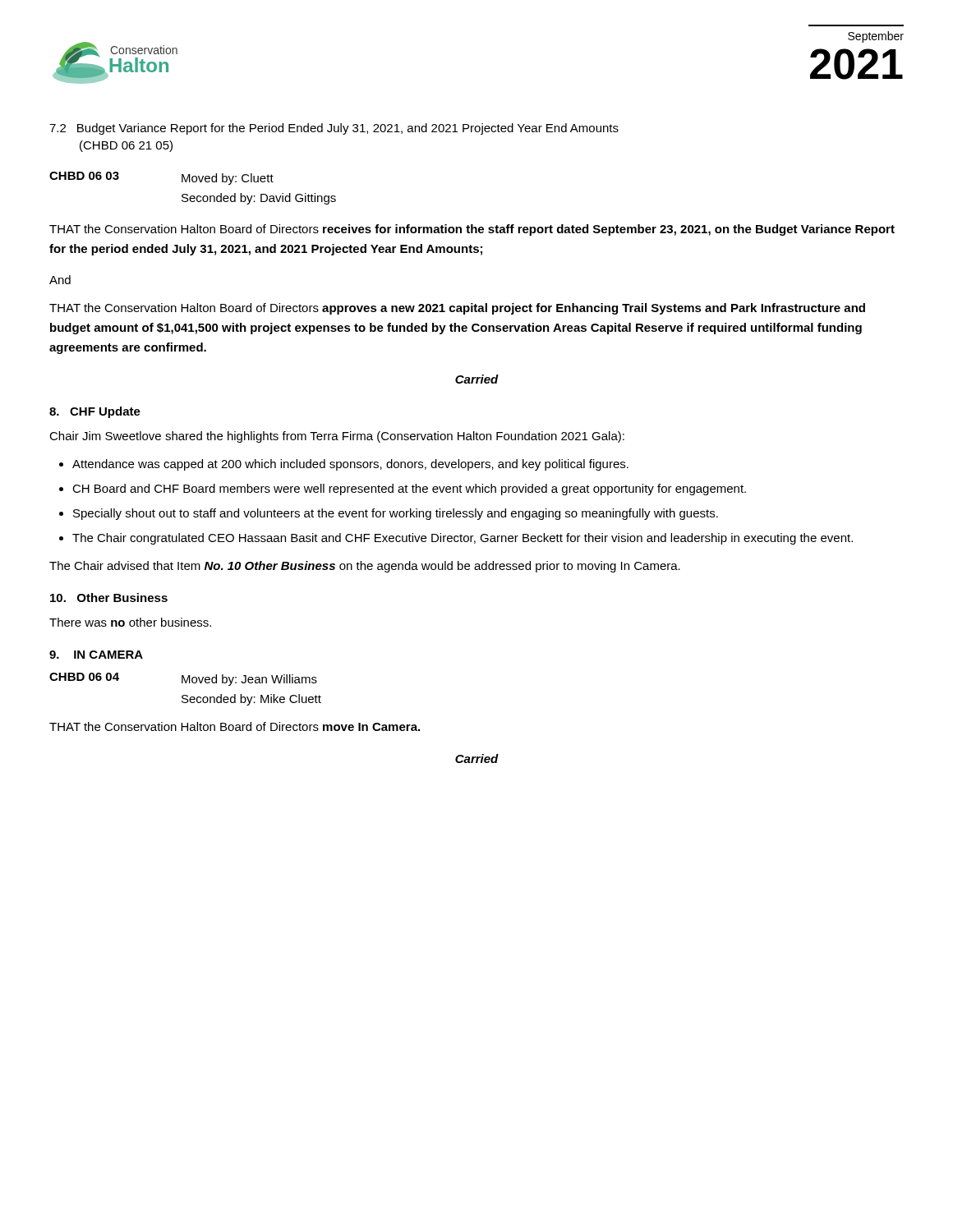Point to the text block starting "The Chair advised"
Screen dimensions: 1232x953
(x=365, y=565)
